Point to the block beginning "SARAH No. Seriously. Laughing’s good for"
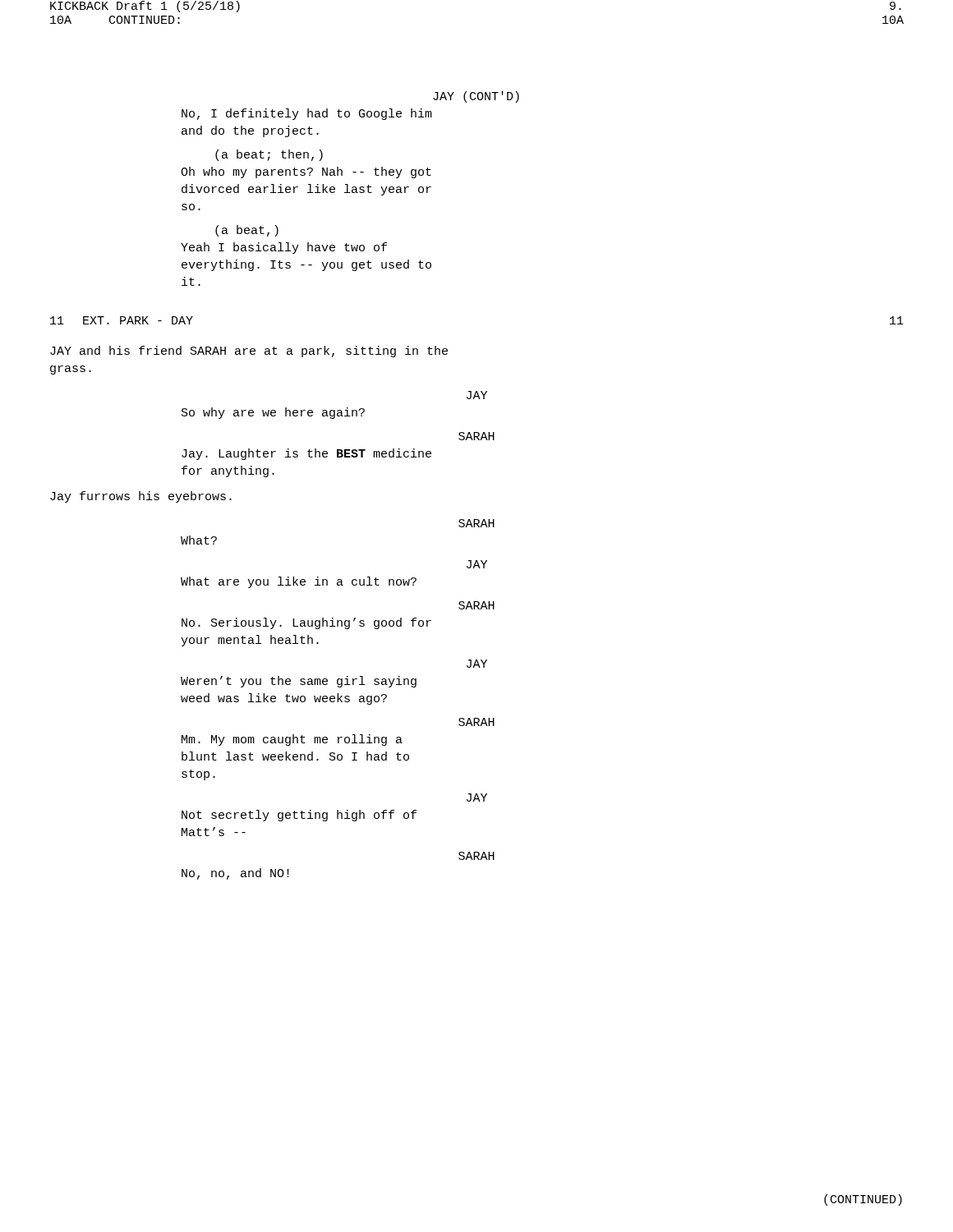Screen dimensions: 1232x953 tap(476, 605)
